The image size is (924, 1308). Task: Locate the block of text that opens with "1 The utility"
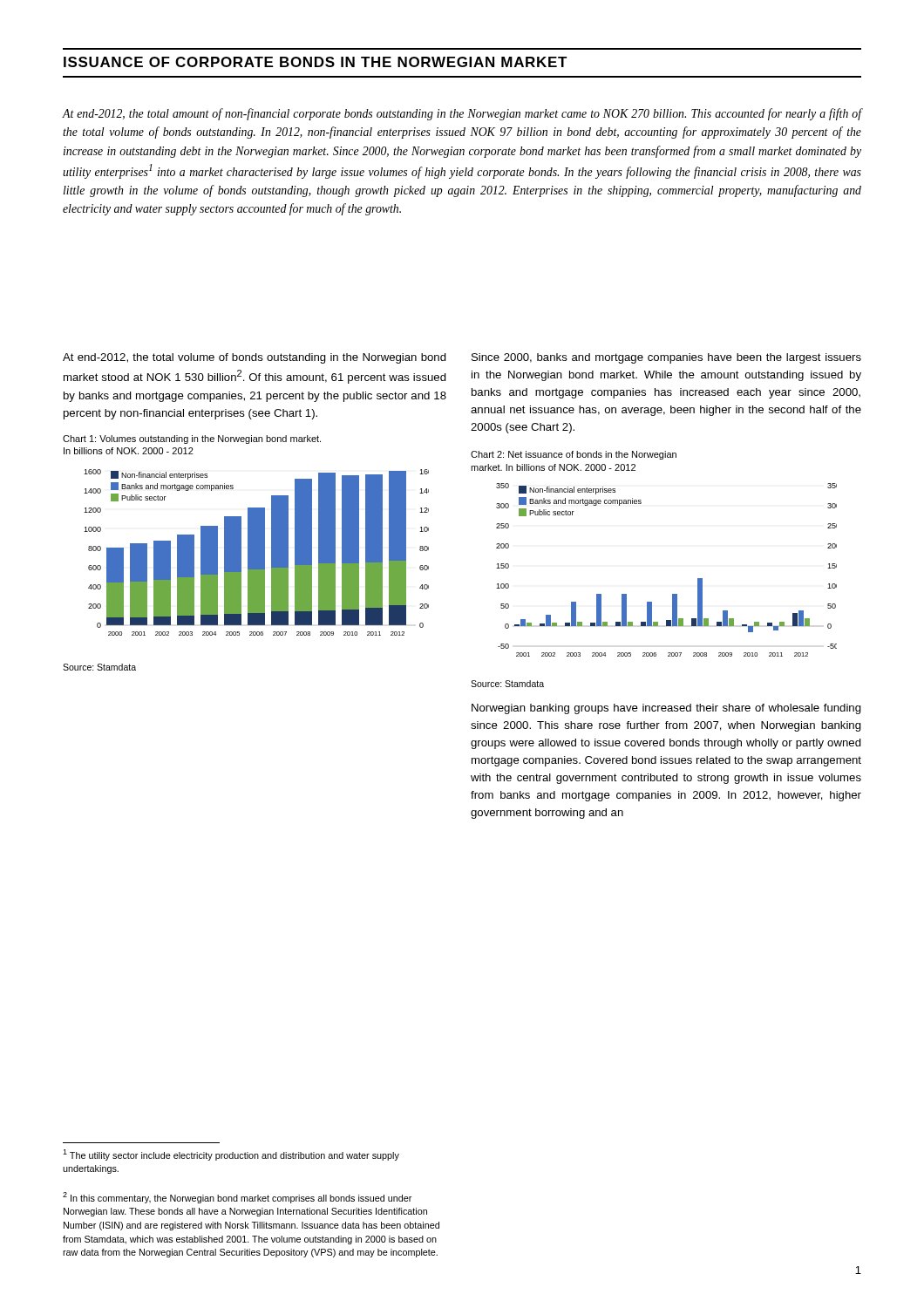pos(251,1203)
